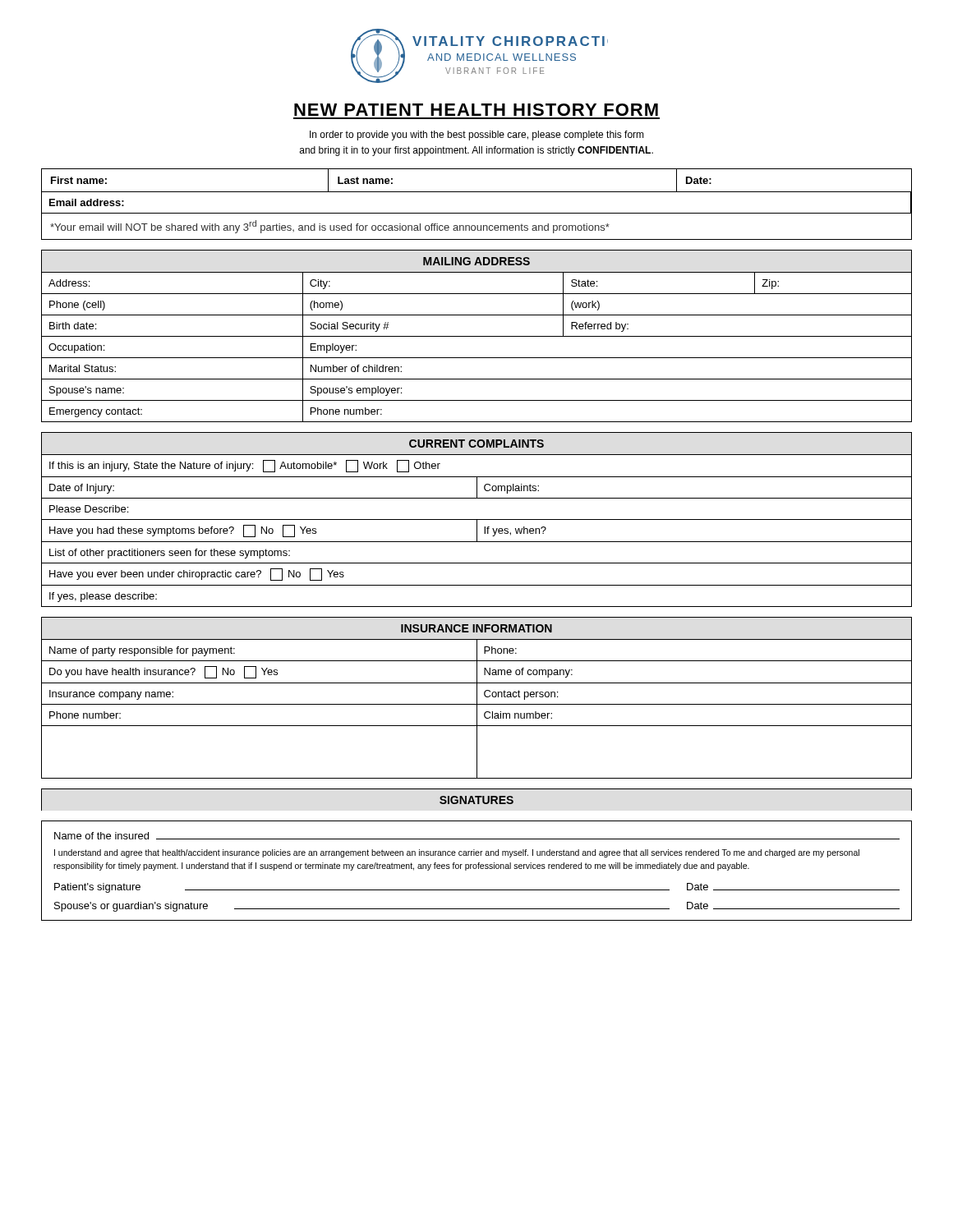This screenshot has width=953, height=1232.
Task: Click on the logo
Action: [x=476, y=59]
